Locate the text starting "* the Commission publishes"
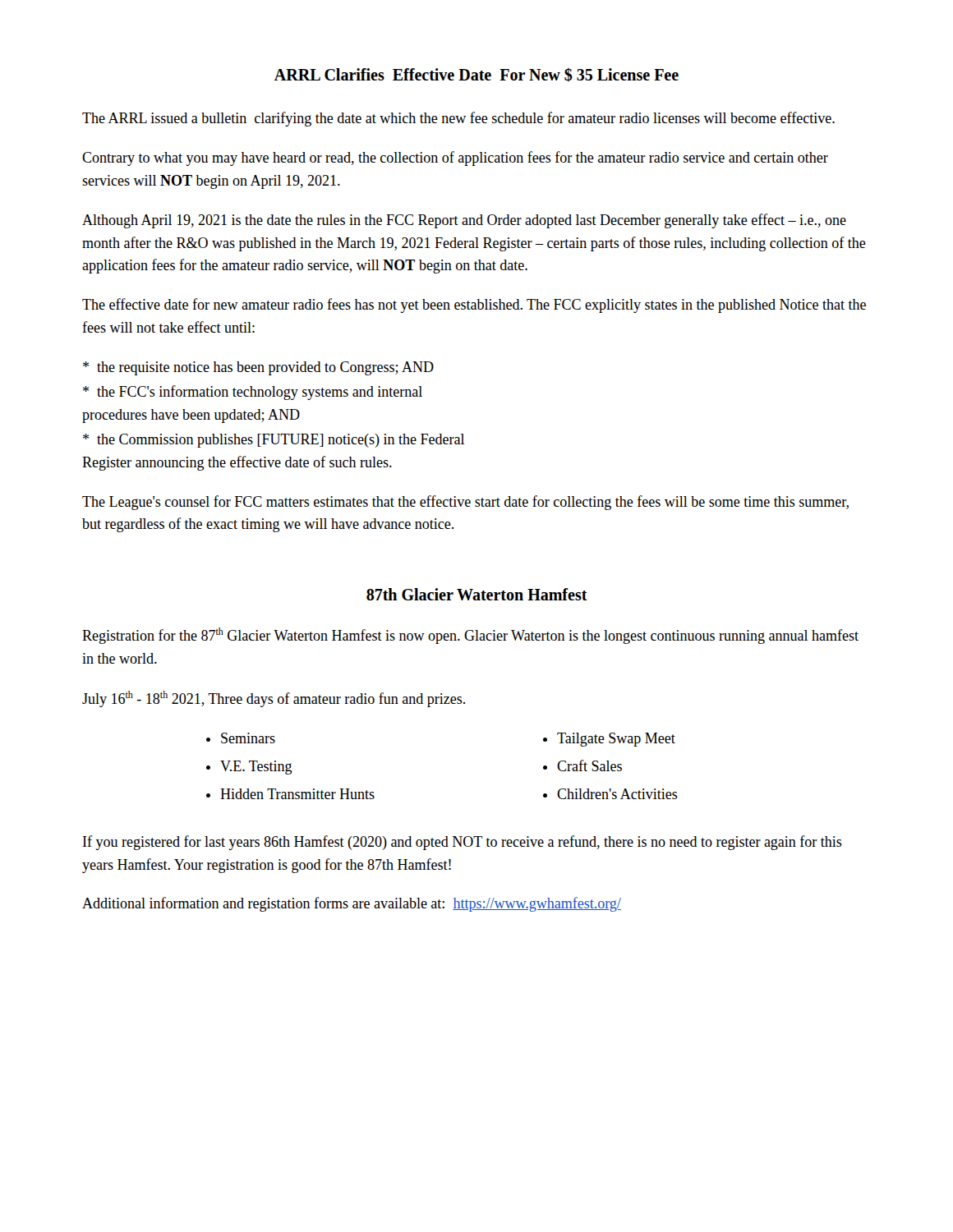 click(273, 451)
